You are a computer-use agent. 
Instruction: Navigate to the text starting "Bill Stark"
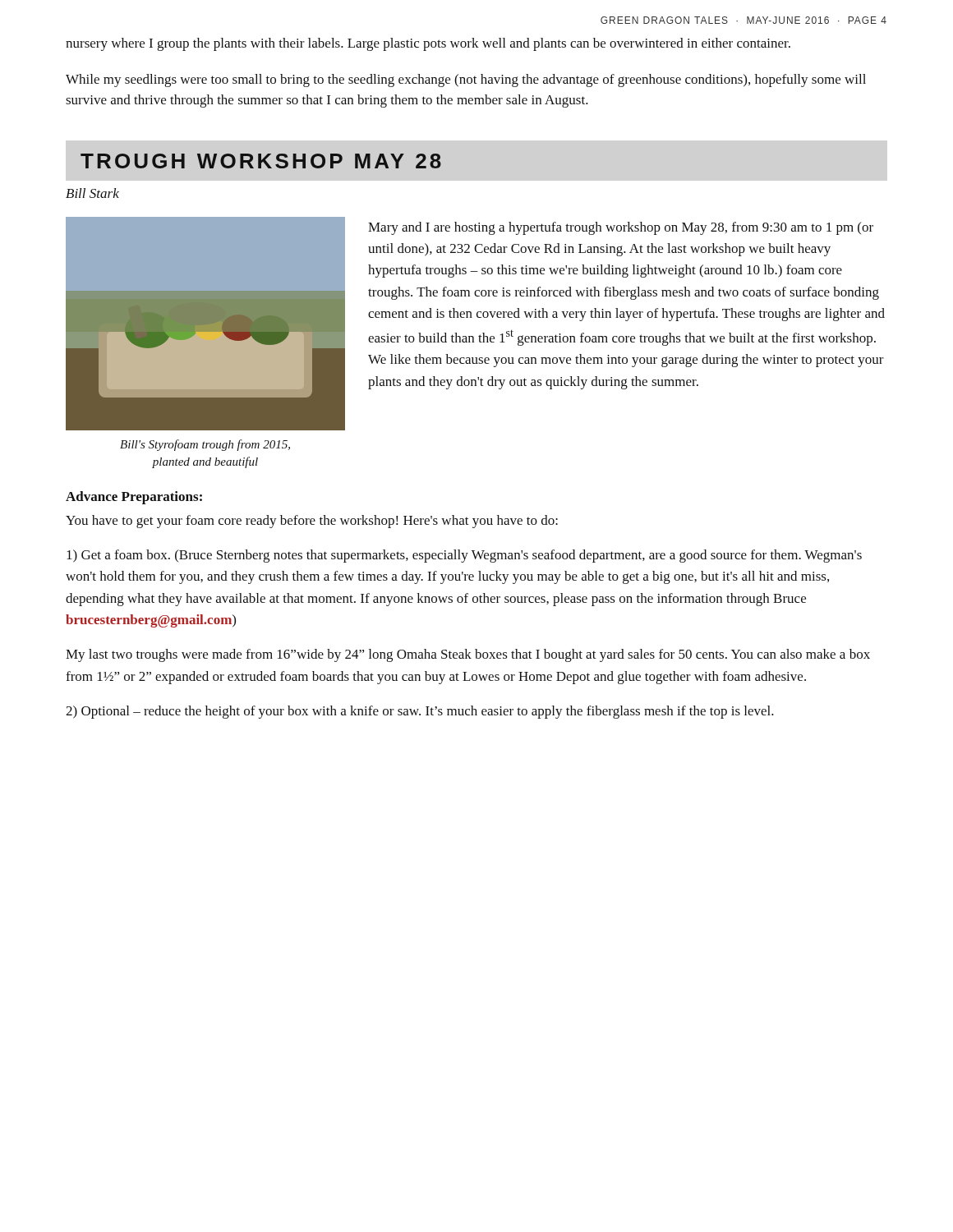92,193
